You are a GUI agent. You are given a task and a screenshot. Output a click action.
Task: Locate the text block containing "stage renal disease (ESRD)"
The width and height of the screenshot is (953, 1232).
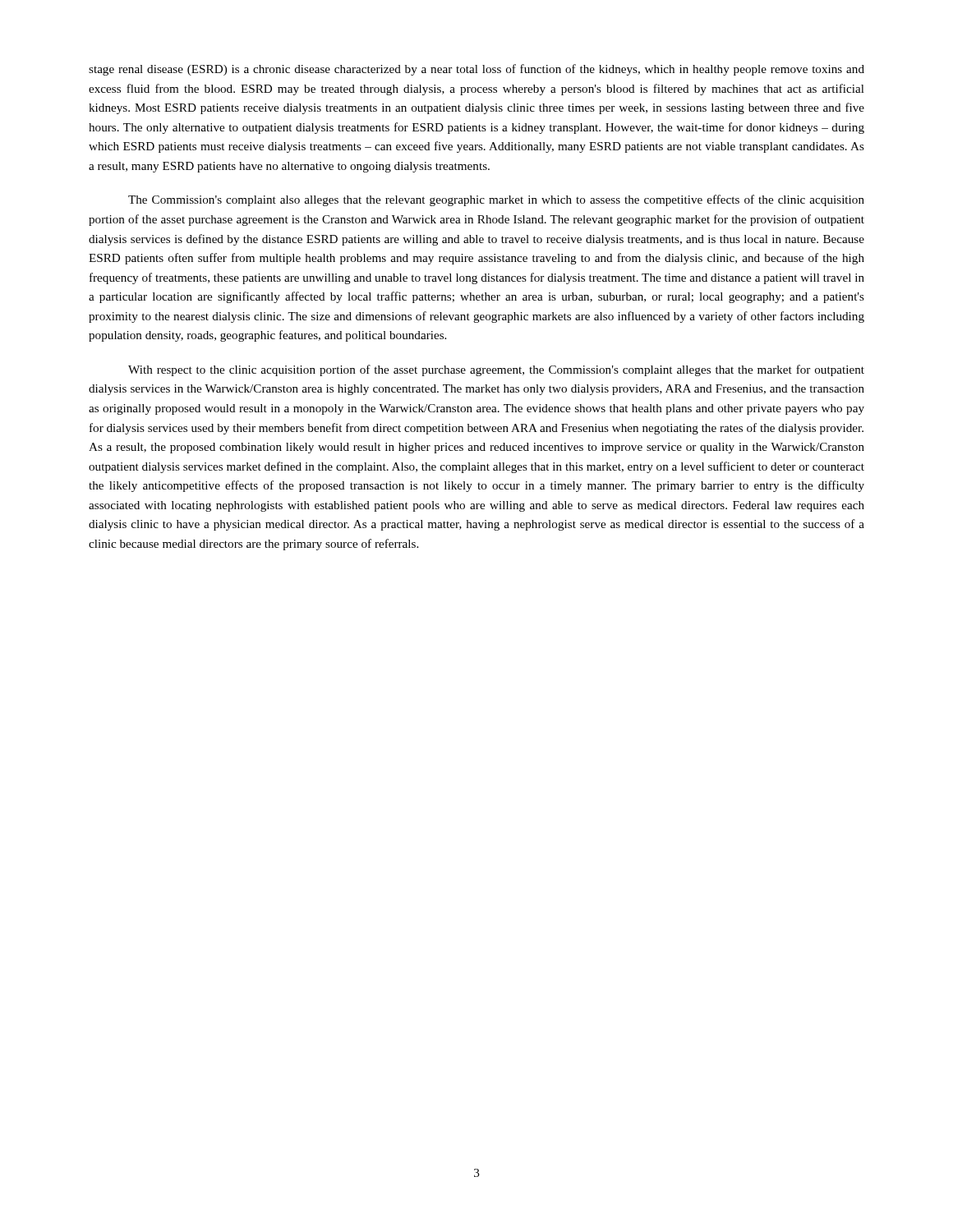[476, 117]
